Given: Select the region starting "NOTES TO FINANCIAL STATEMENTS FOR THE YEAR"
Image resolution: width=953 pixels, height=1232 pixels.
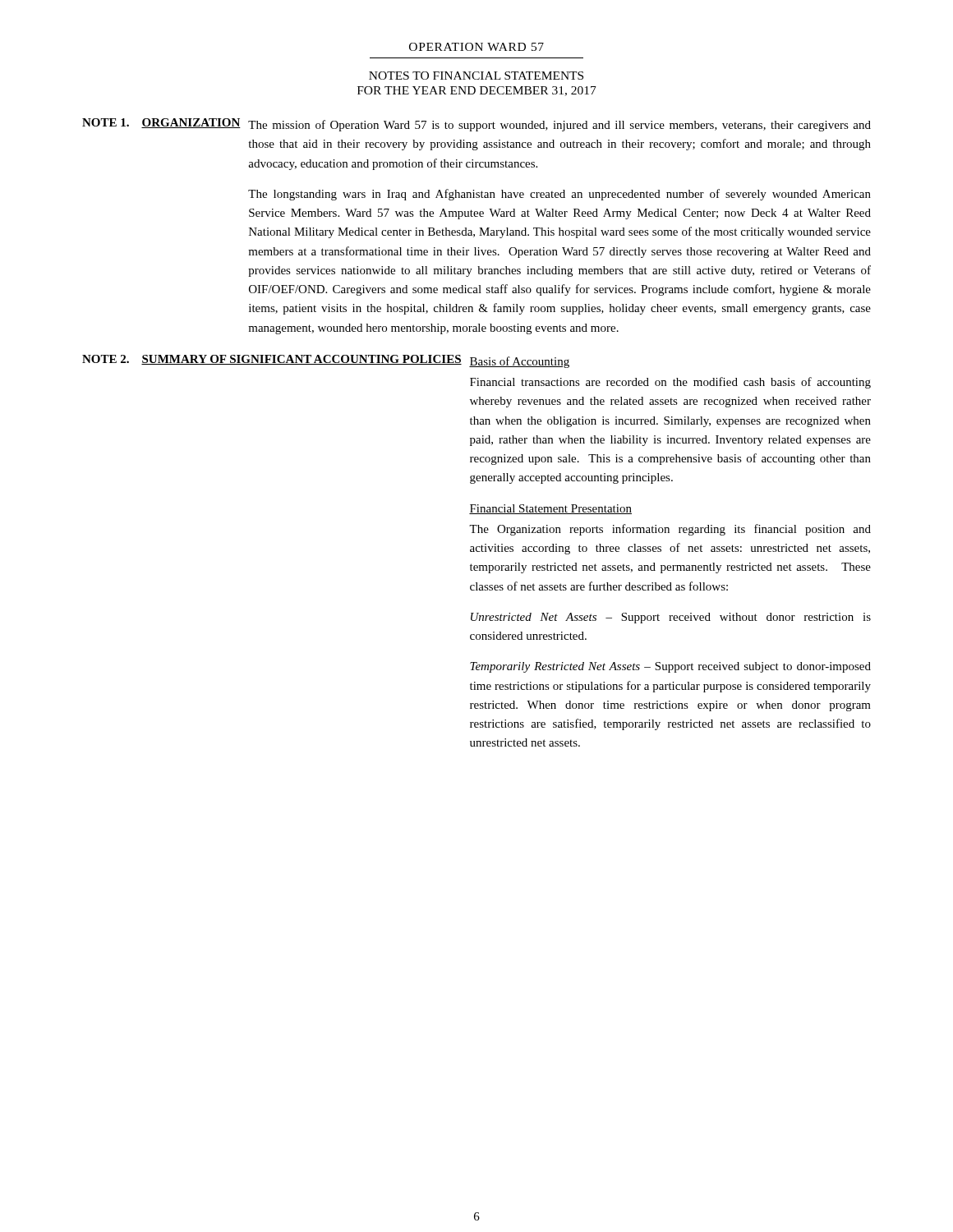Looking at the screenshot, I should click(476, 83).
